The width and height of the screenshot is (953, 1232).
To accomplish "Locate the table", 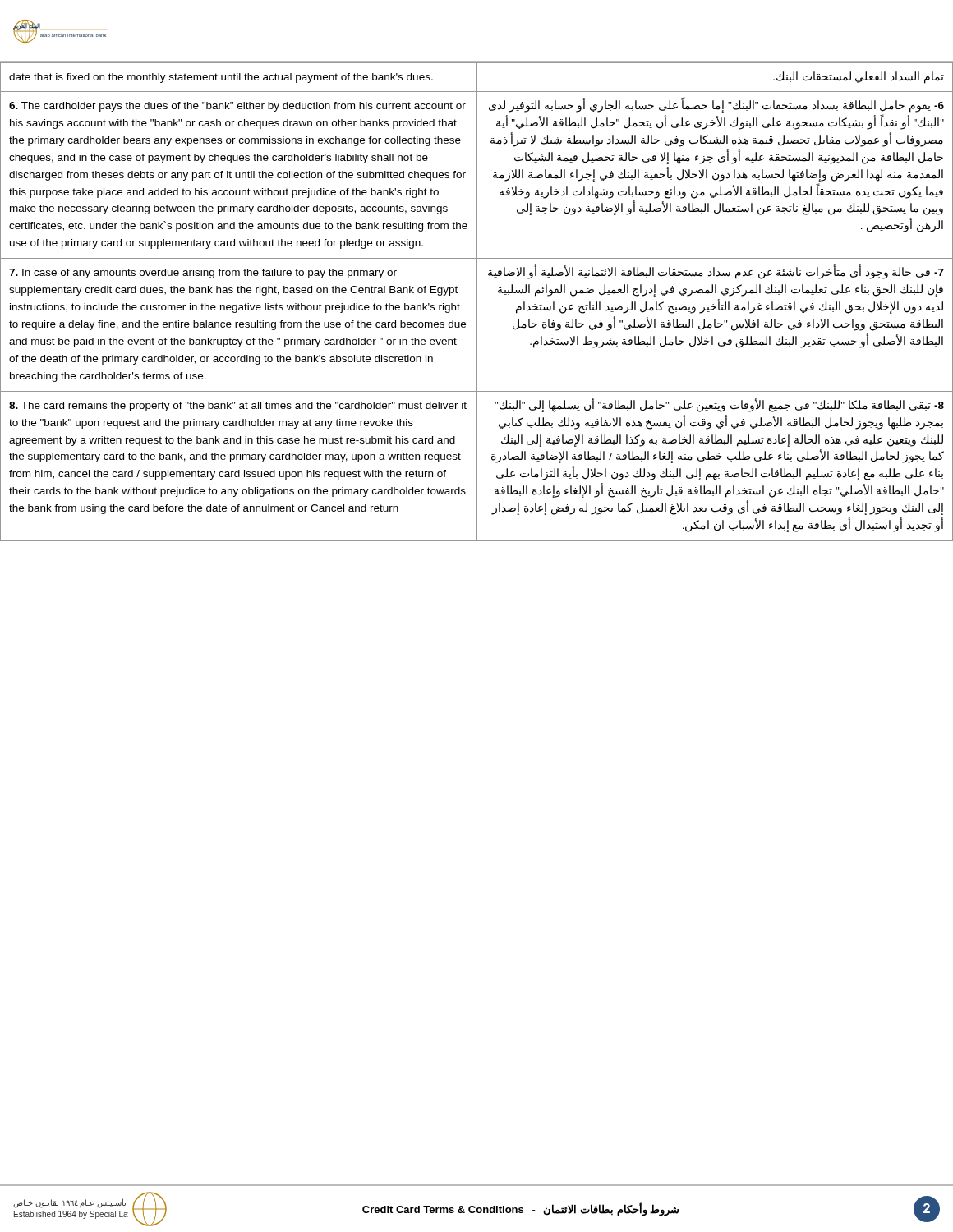I will pyautogui.click(x=476, y=302).
